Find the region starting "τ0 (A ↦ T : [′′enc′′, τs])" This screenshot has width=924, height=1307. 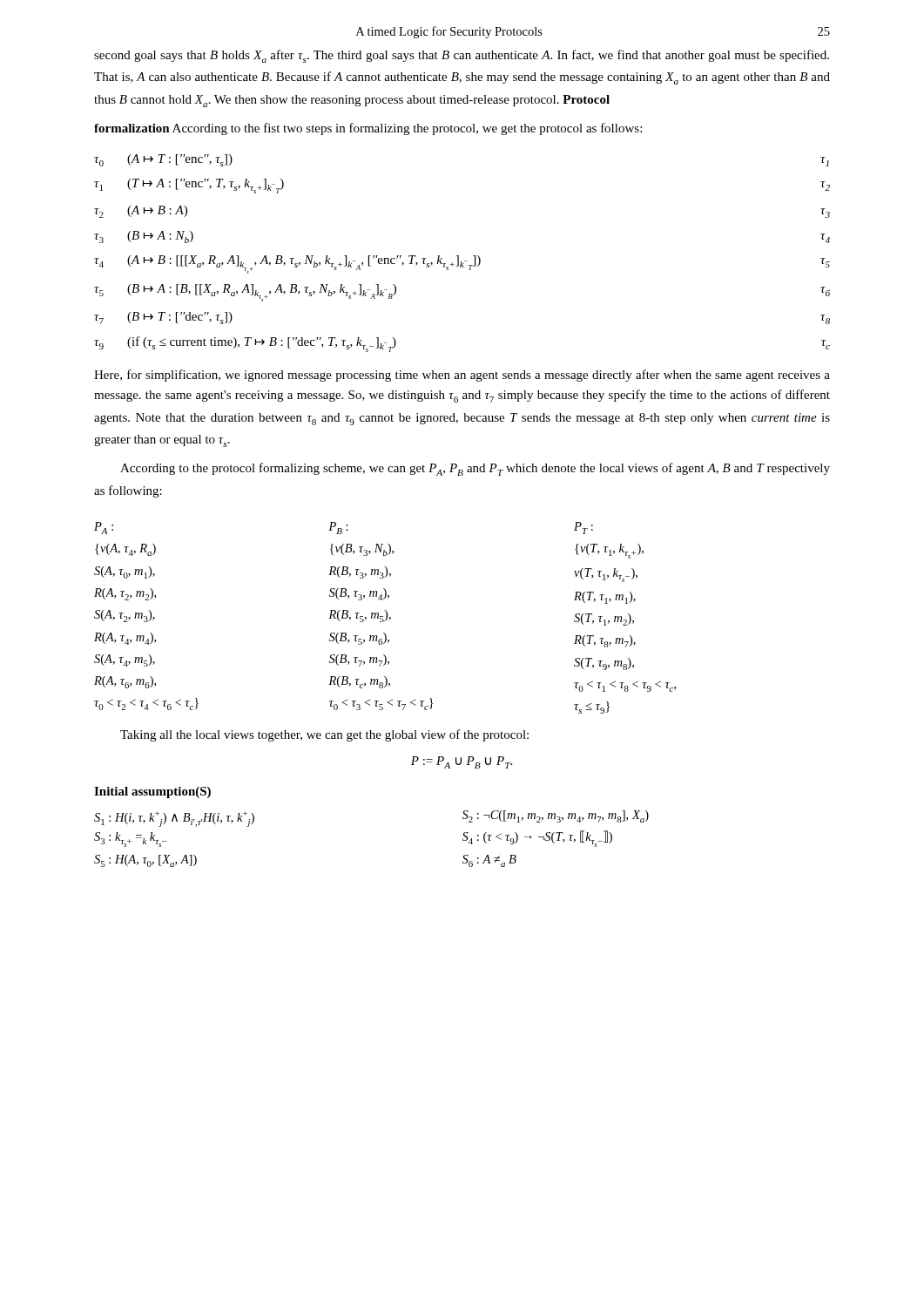point(176,160)
